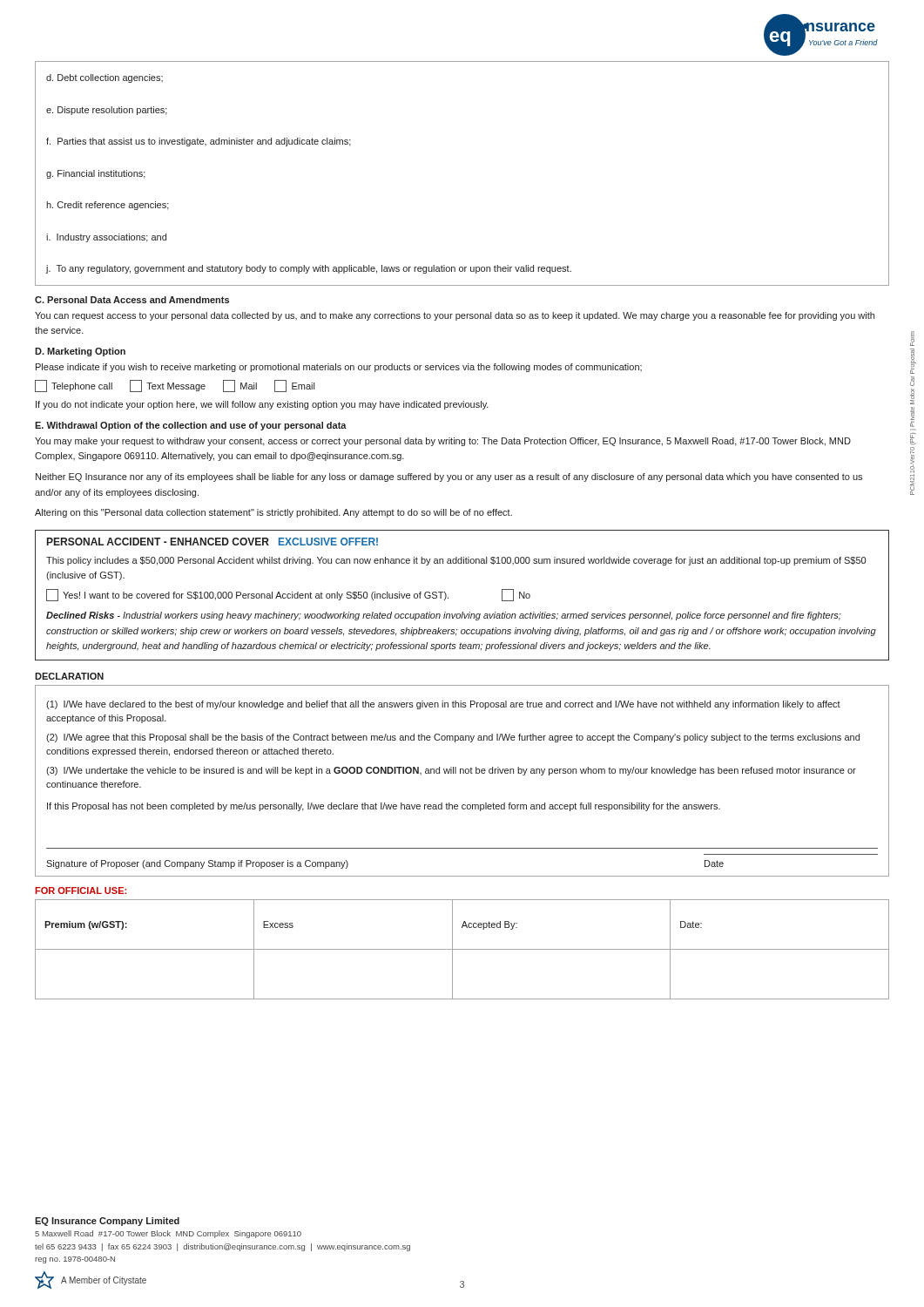Where does it say "D. Marketing Option"?
Viewport: 924px width, 1307px height.
click(x=80, y=351)
